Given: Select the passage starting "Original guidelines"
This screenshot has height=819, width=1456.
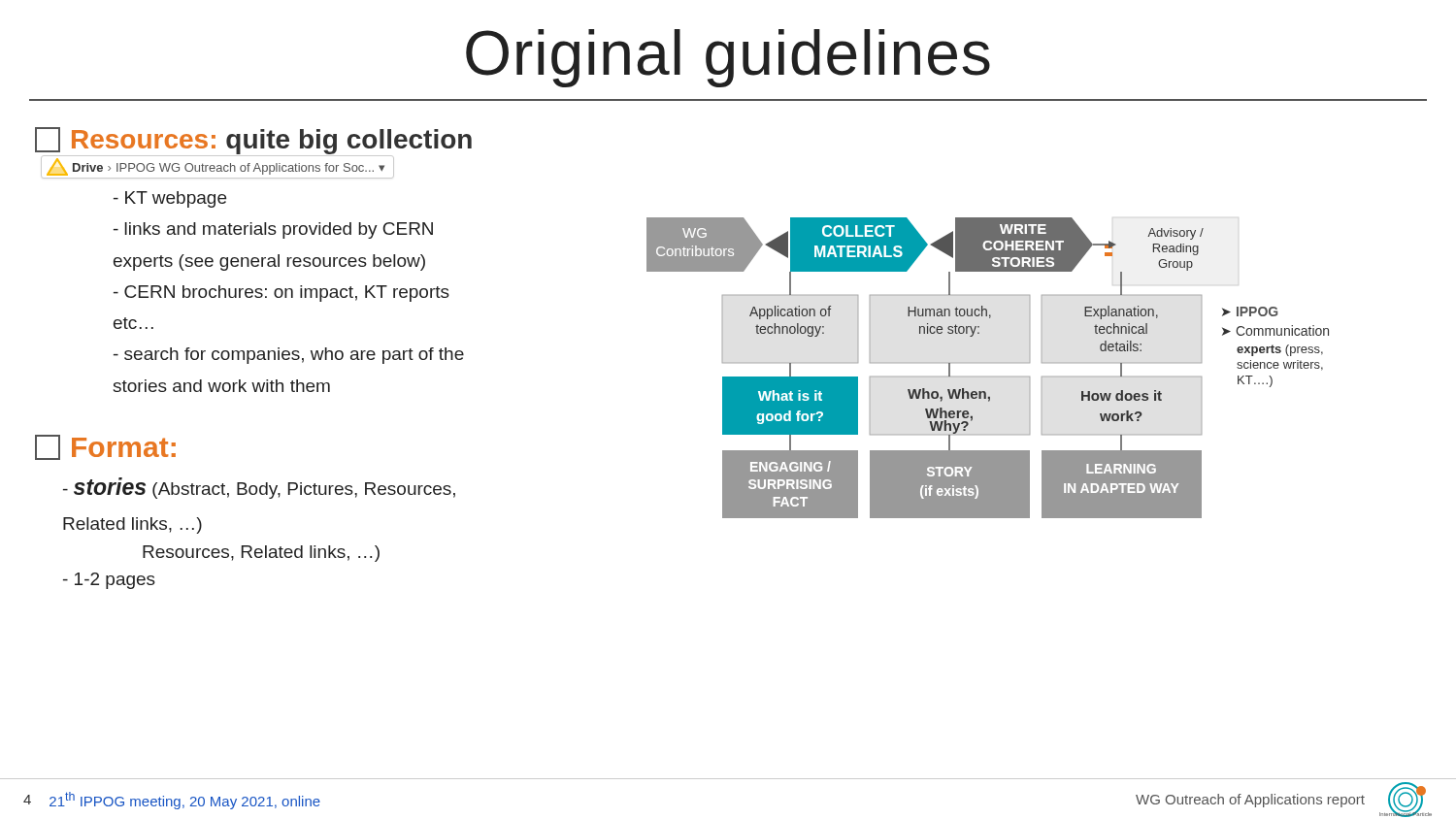Looking at the screenshot, I should 728,53.
